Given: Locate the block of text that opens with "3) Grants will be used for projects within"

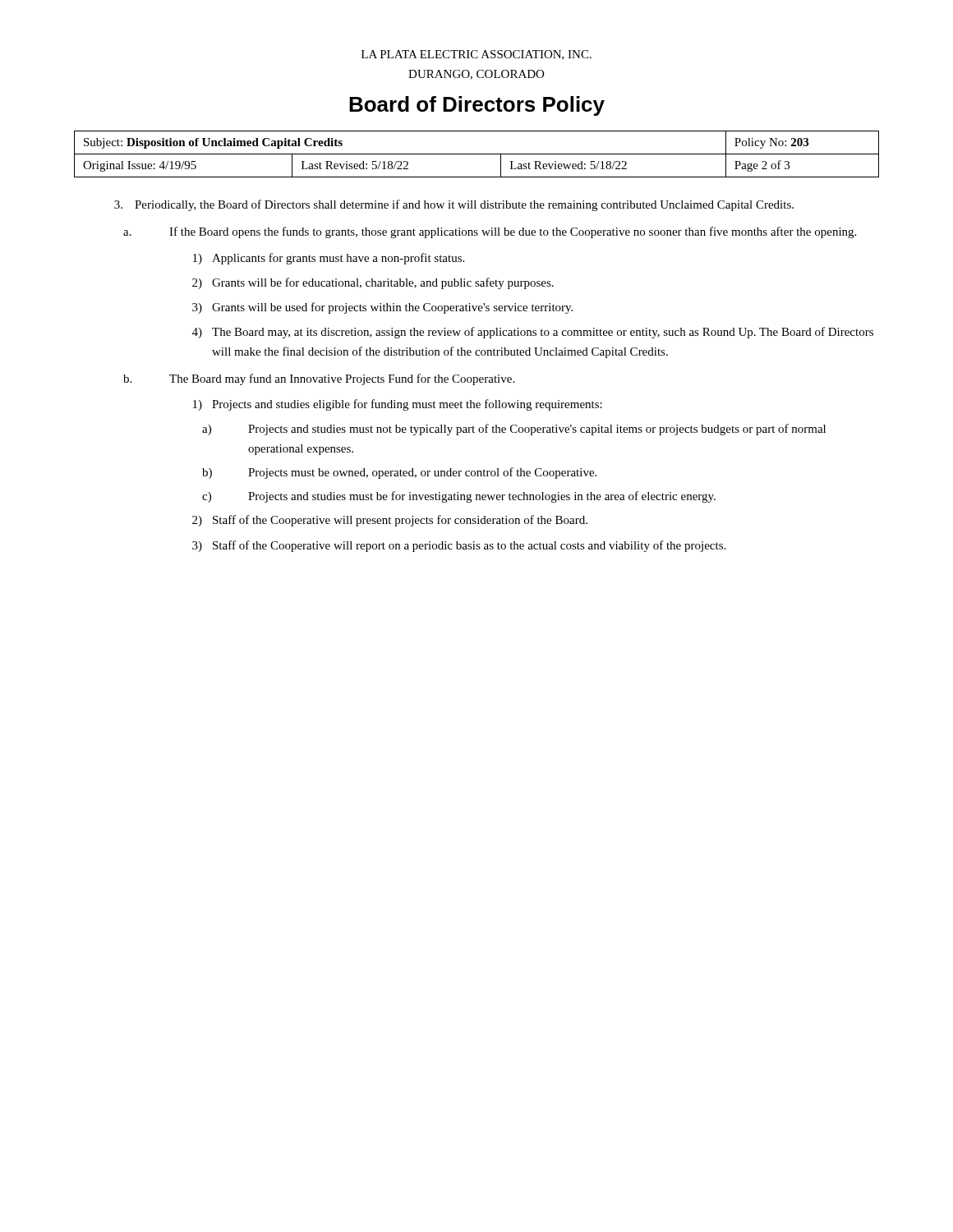Looking at the screenshot, I should [x=520, y=308].
